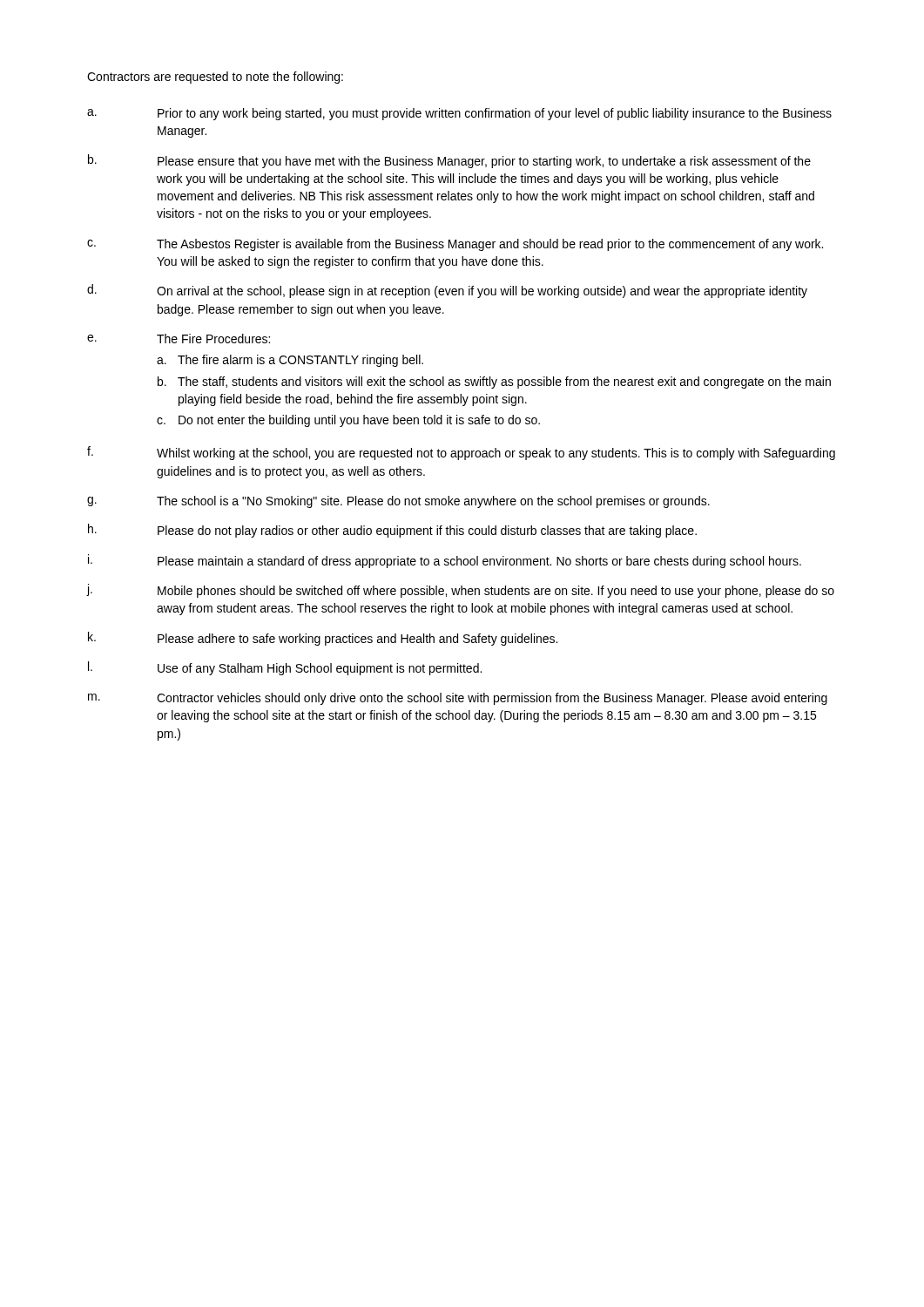This screenshot has height=1307, width=924.
Task: Locate the text block starting "b. Please ensure that"
Action: coord(462,194)
